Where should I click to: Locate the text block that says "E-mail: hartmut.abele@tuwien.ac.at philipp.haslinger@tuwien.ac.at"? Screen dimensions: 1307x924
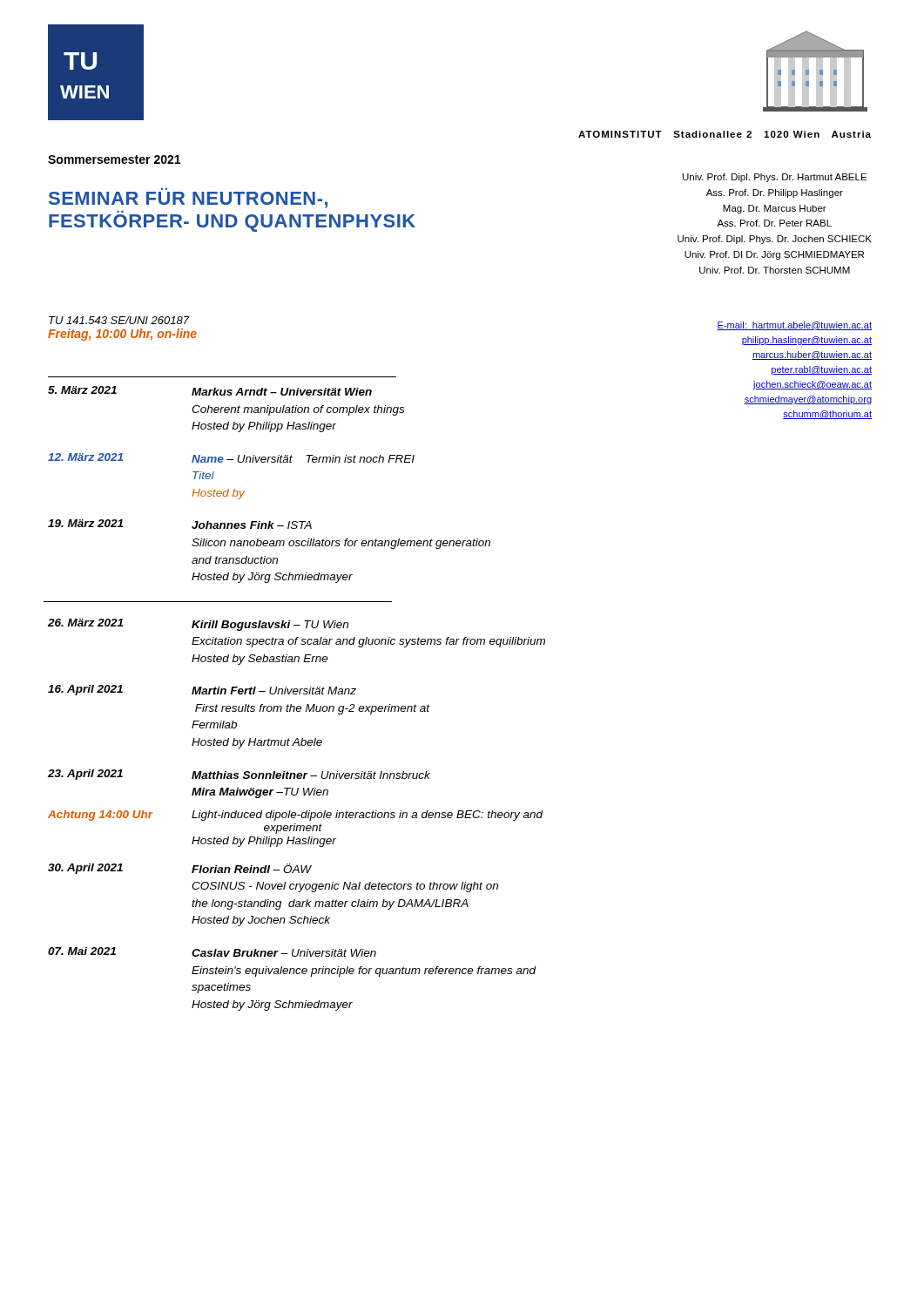(794, 370)
